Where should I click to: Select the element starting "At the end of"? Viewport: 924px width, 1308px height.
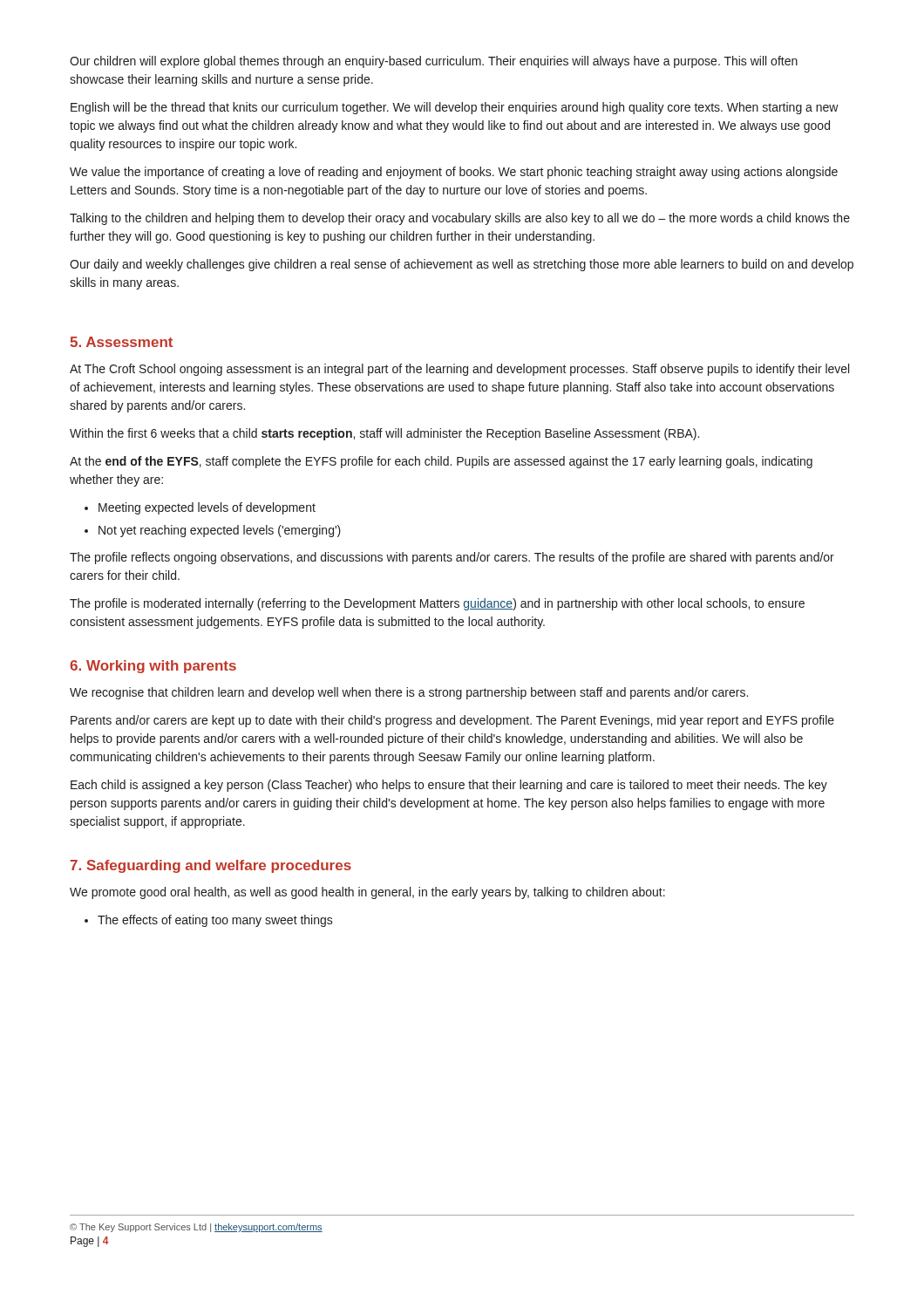coord(462,471)
